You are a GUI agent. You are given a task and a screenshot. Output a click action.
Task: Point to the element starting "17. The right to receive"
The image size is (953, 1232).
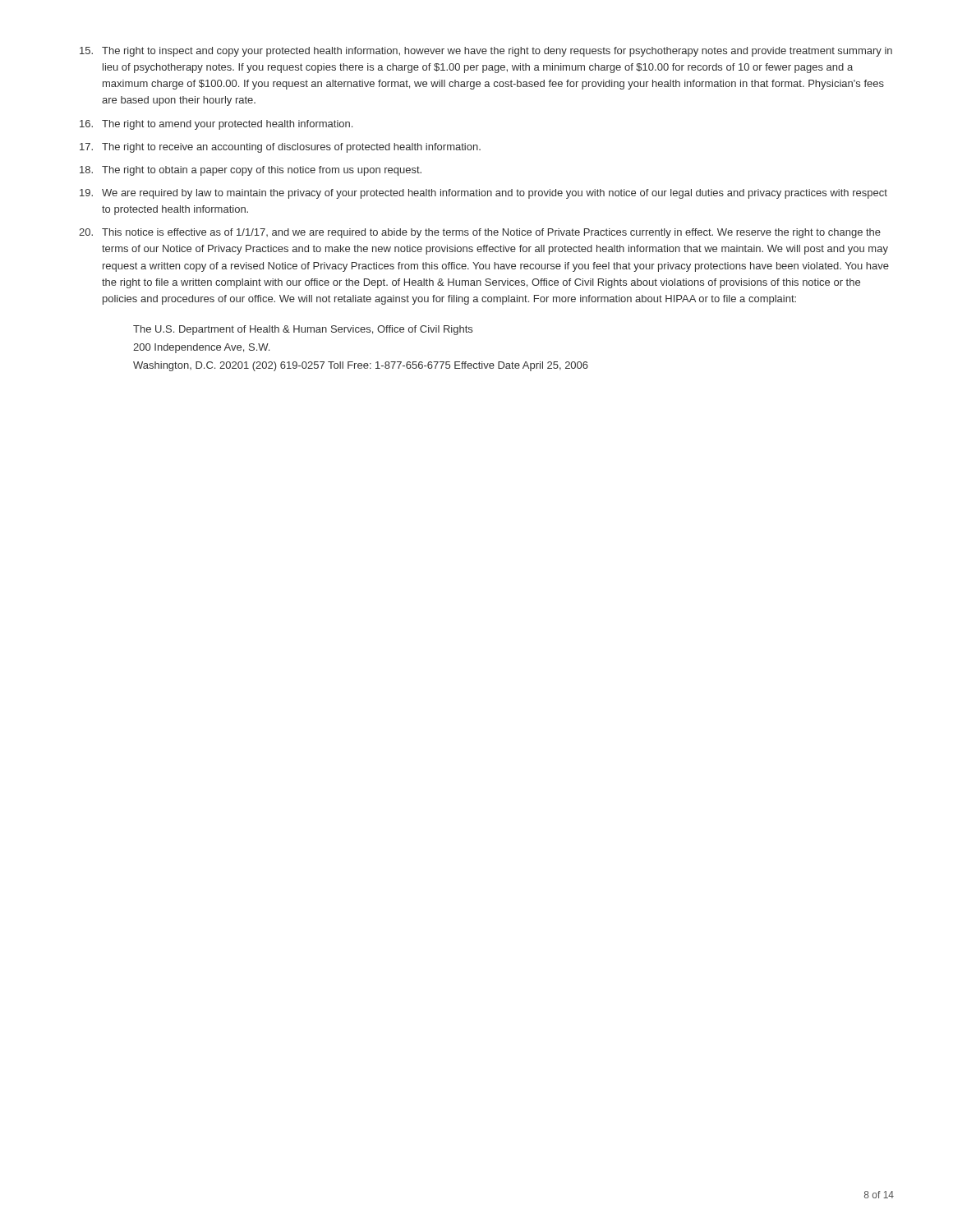click(476, 147)
